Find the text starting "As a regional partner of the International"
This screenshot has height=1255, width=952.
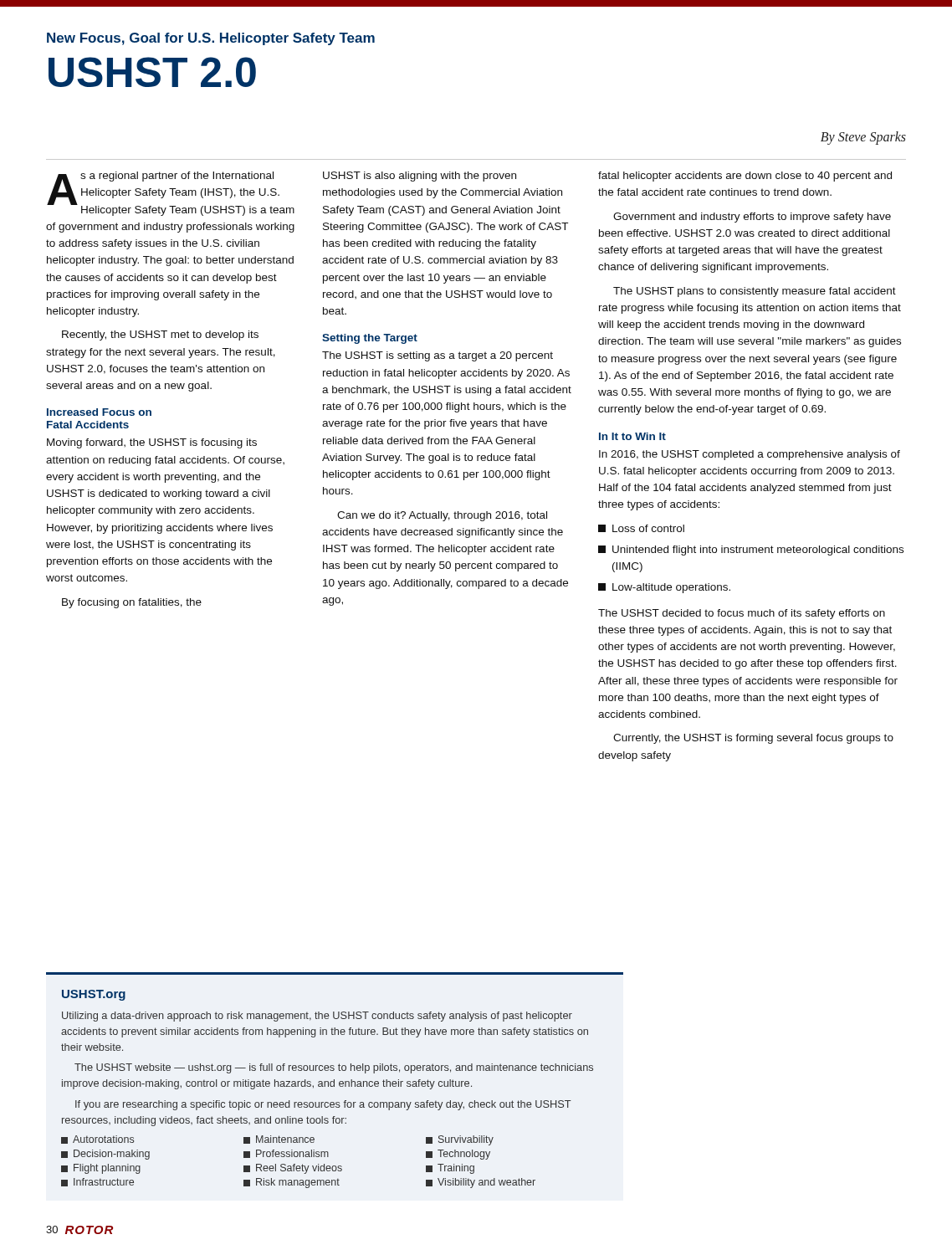(170, 242)
